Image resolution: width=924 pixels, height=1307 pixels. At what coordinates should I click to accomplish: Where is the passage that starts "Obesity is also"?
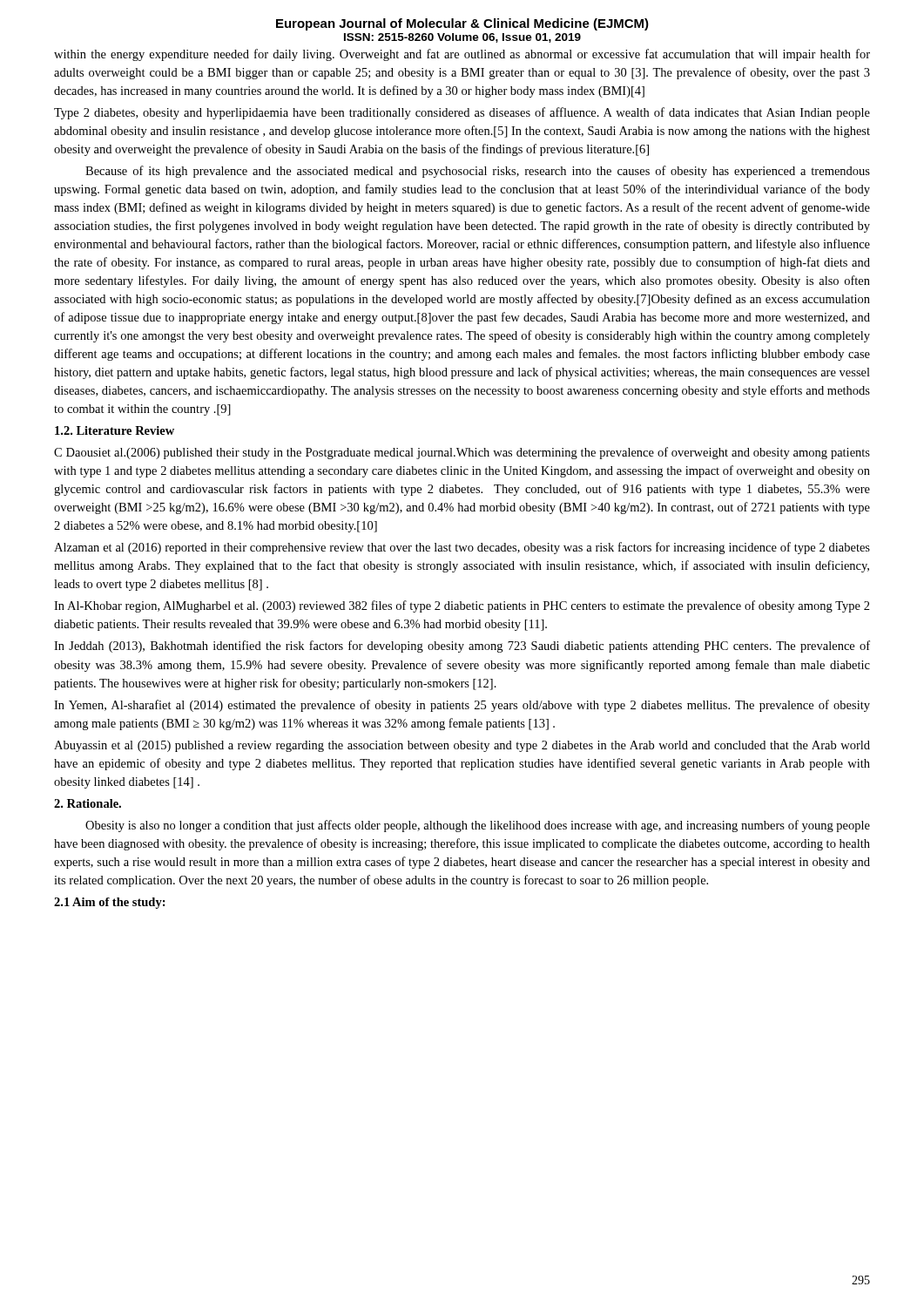point(462,853)
